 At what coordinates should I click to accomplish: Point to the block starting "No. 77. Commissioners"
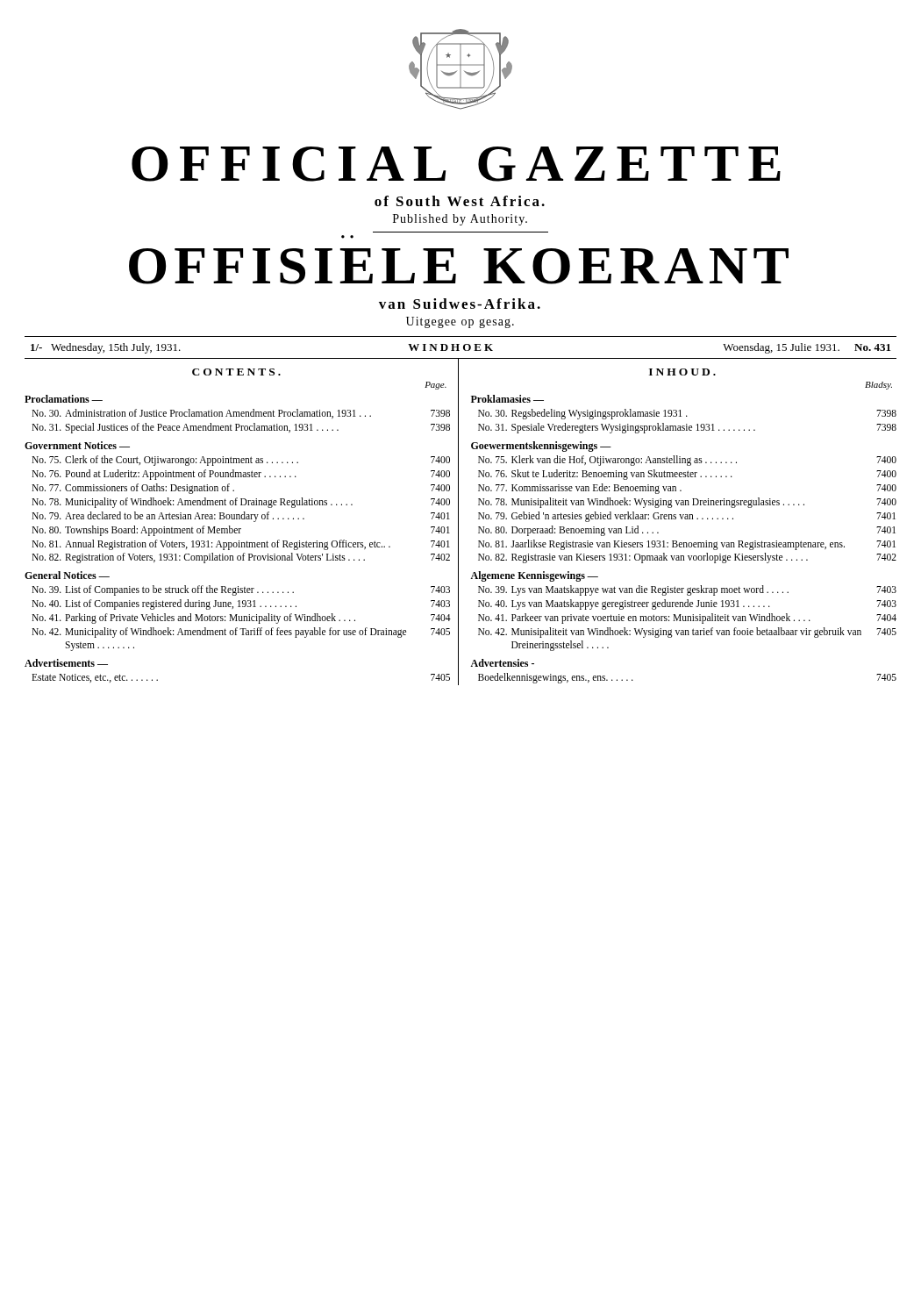click(237, 488)
